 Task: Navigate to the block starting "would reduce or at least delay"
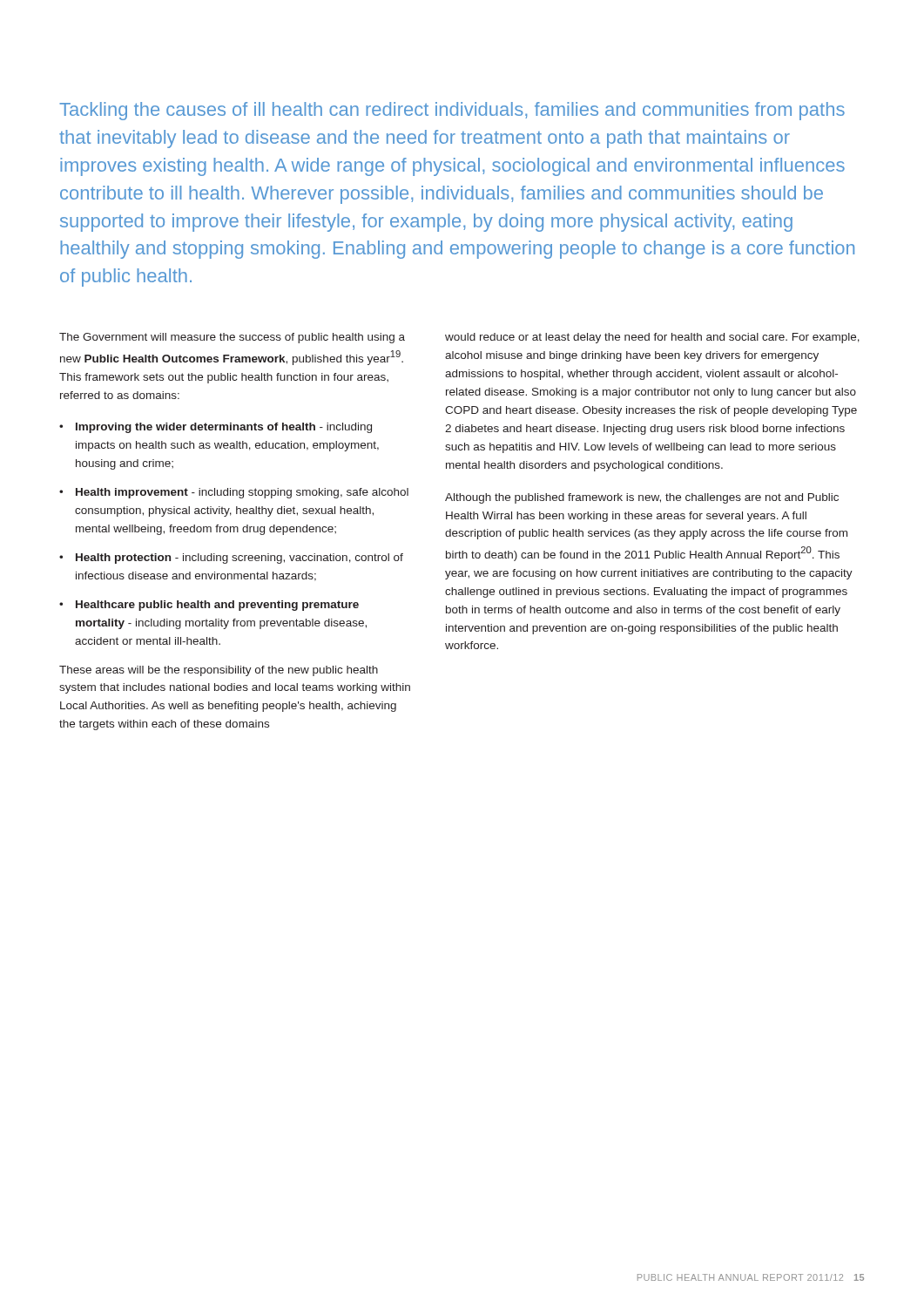point(653,401)
